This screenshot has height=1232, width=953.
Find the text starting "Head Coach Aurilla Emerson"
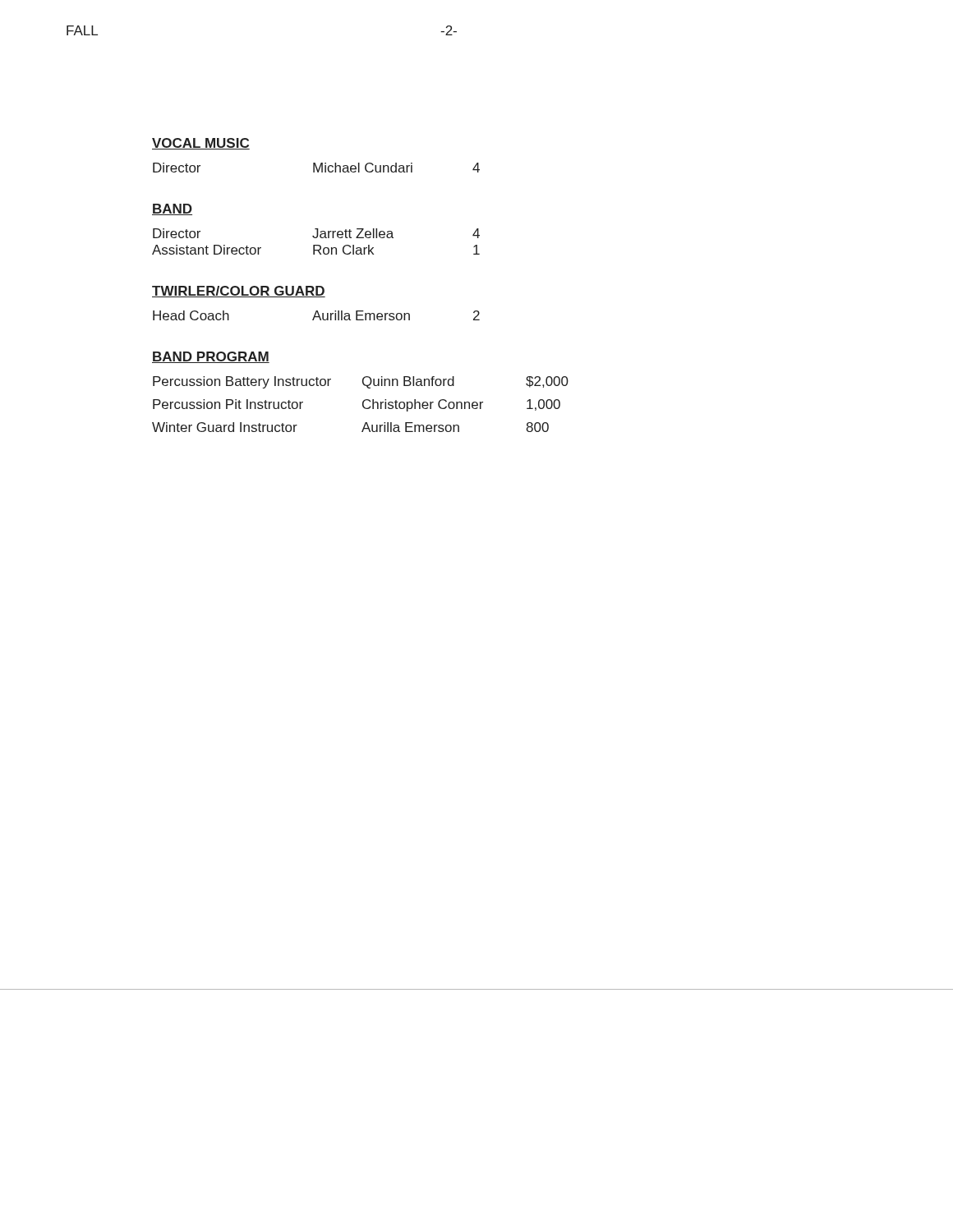coord(337,316)
